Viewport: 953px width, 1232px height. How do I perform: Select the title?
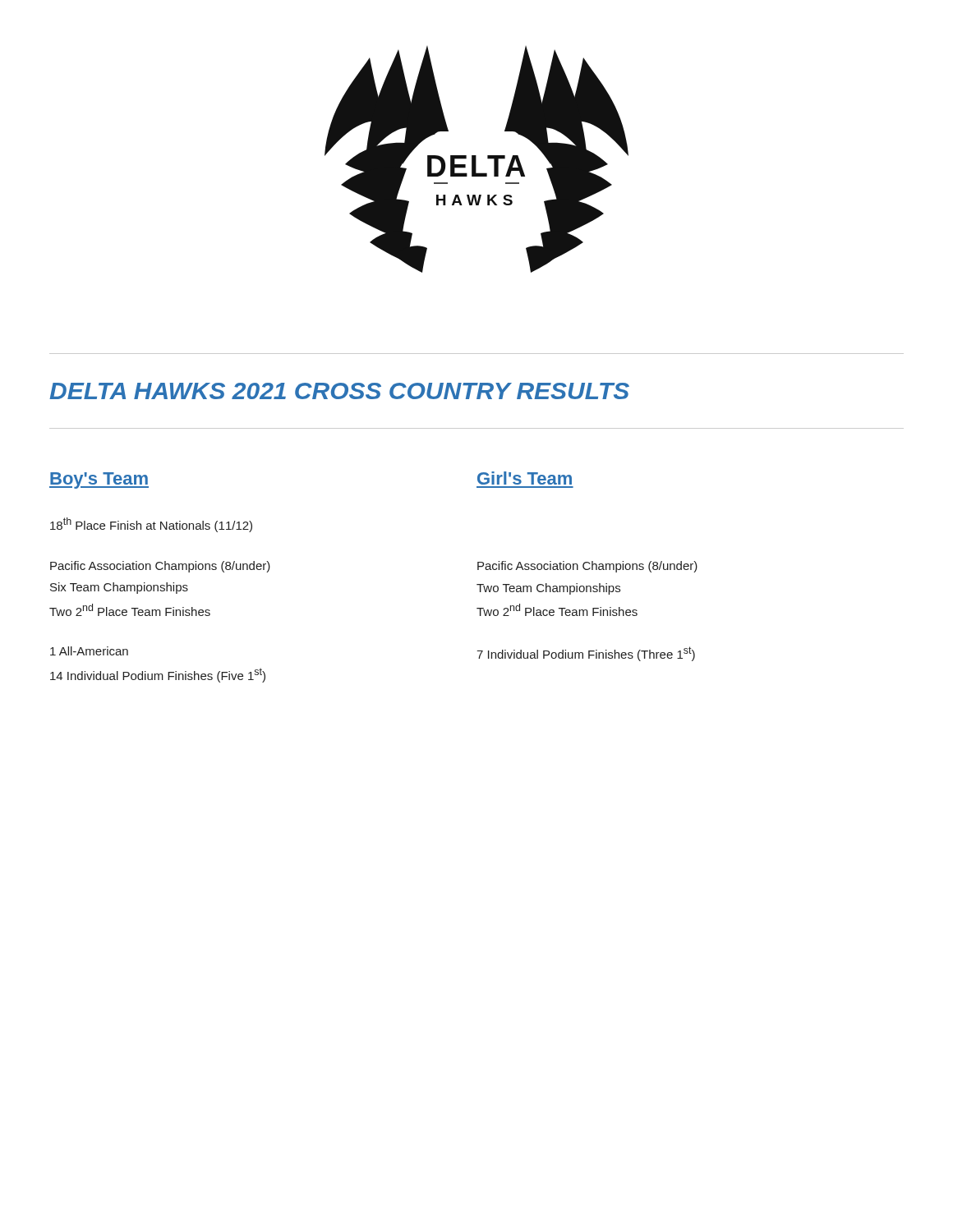(x=476, y=391)
